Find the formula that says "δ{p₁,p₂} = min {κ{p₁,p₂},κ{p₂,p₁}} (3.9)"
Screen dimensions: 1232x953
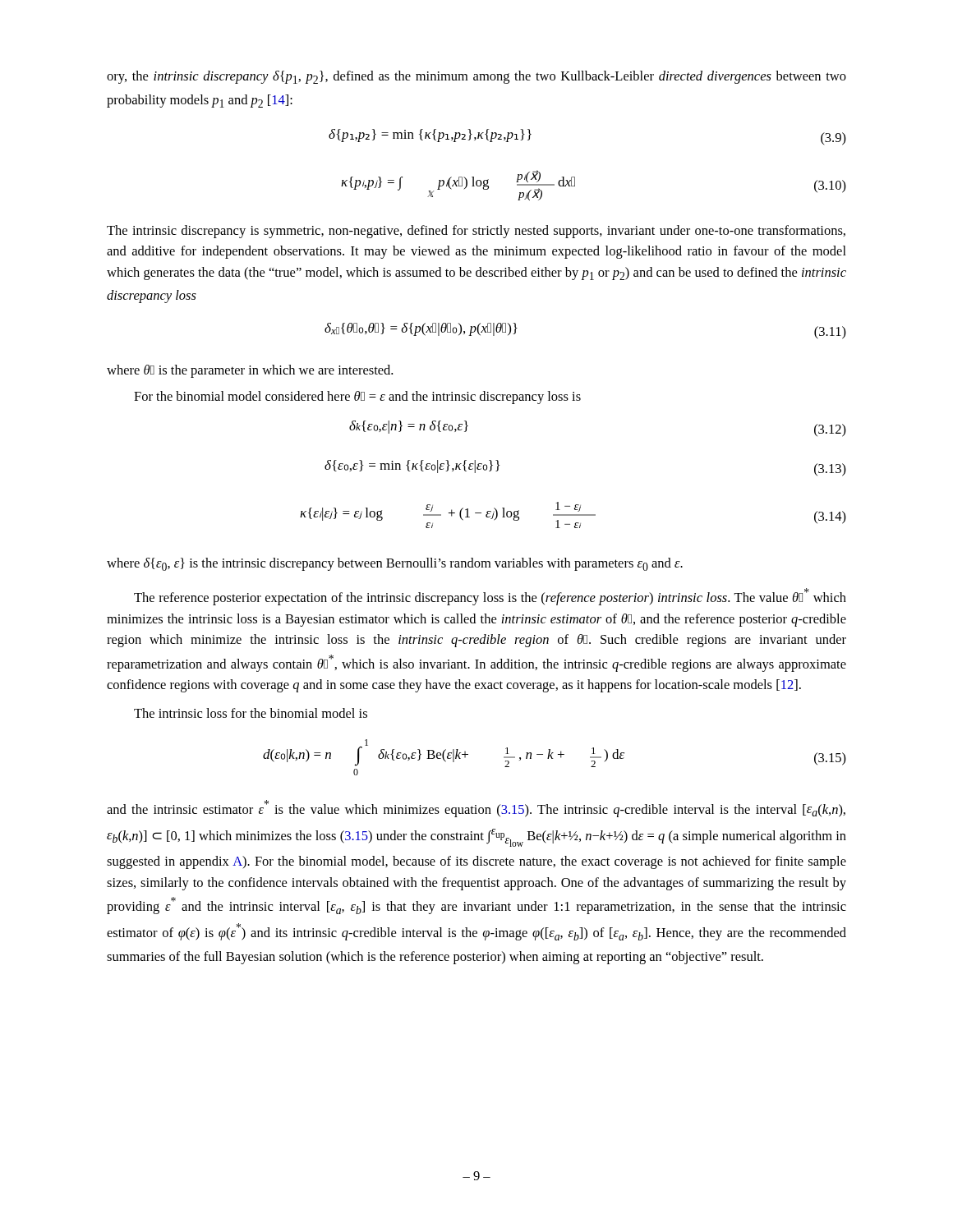coord(434,137)
